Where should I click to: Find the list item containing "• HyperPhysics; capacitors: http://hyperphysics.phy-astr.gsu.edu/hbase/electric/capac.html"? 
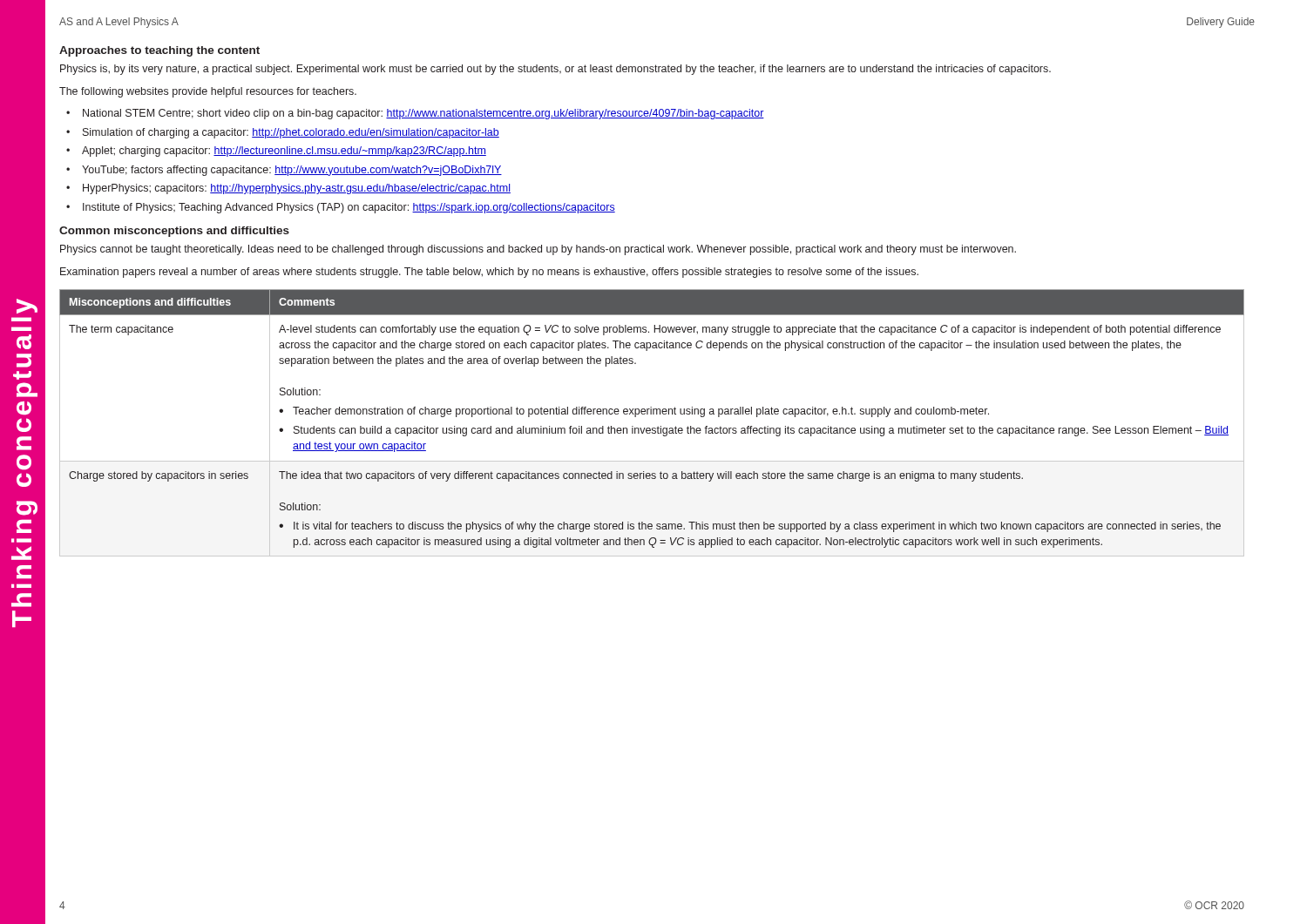point(288,189)
